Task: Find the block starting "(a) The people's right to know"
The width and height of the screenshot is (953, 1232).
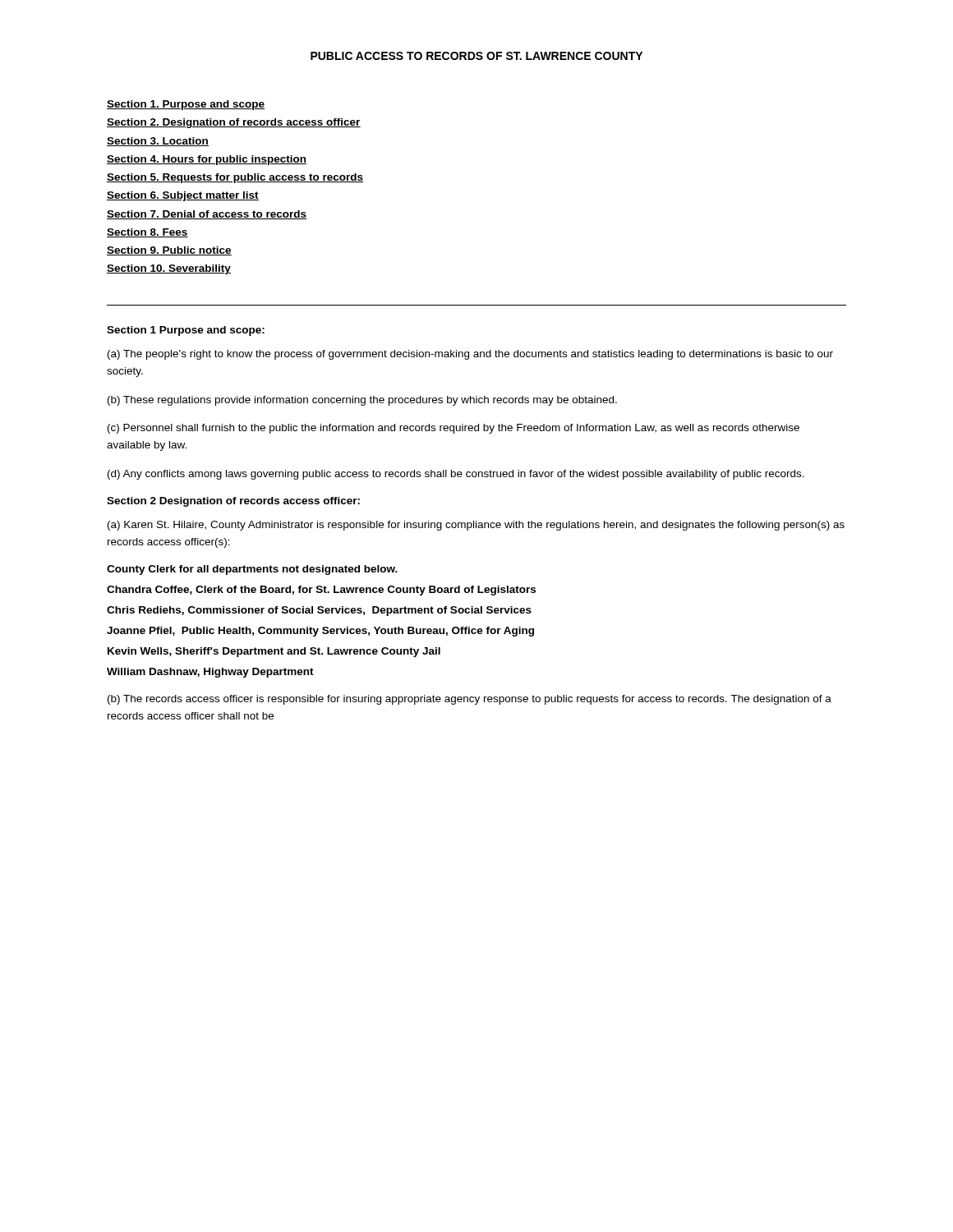Action: coord(470,362)
